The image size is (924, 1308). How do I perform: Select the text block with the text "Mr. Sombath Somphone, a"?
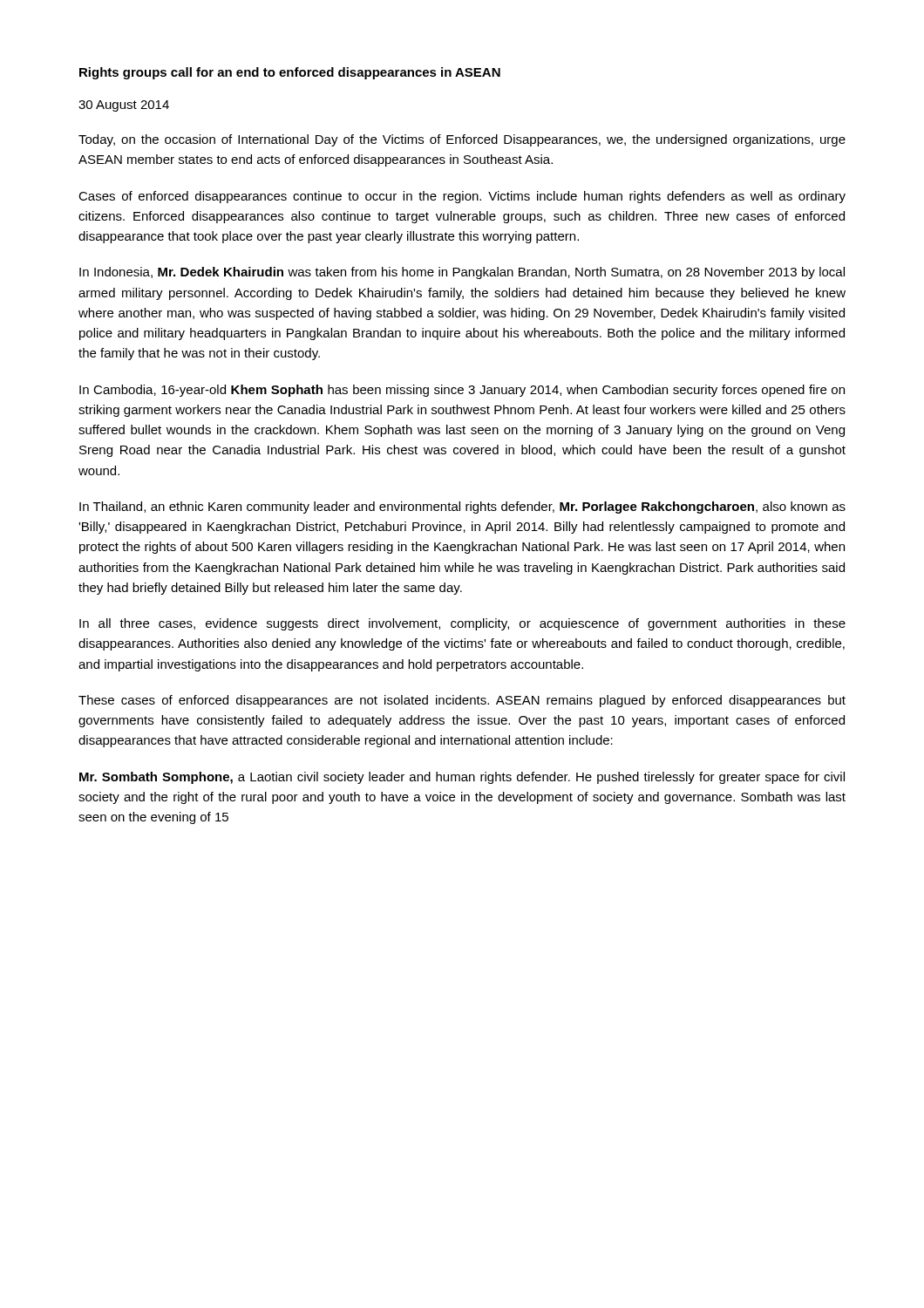tap(462, 796)
